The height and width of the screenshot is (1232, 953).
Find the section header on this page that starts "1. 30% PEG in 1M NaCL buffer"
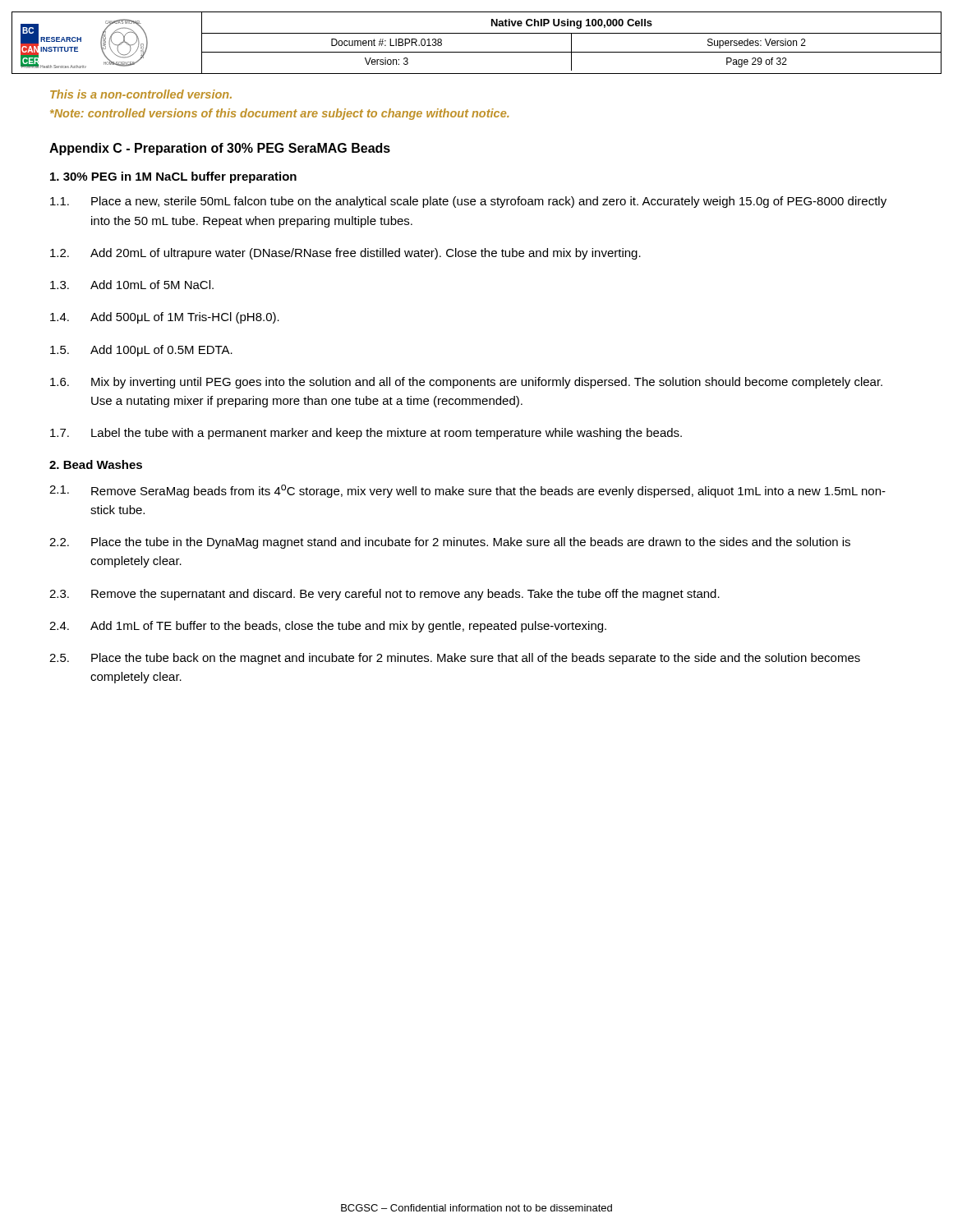[x=173, y=176]
